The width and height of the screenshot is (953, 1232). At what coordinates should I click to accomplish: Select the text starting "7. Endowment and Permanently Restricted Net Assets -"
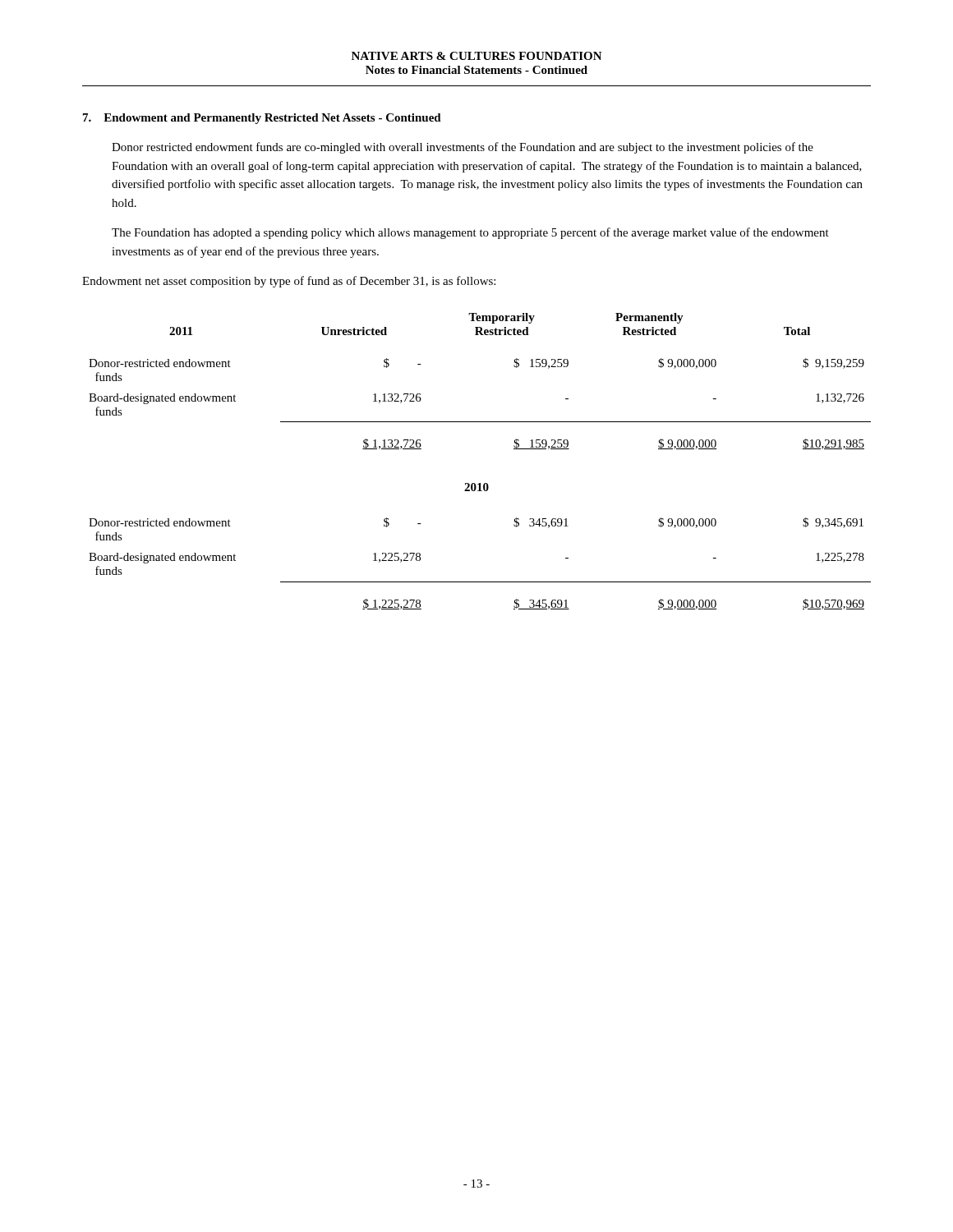click(x=262, y=117)
